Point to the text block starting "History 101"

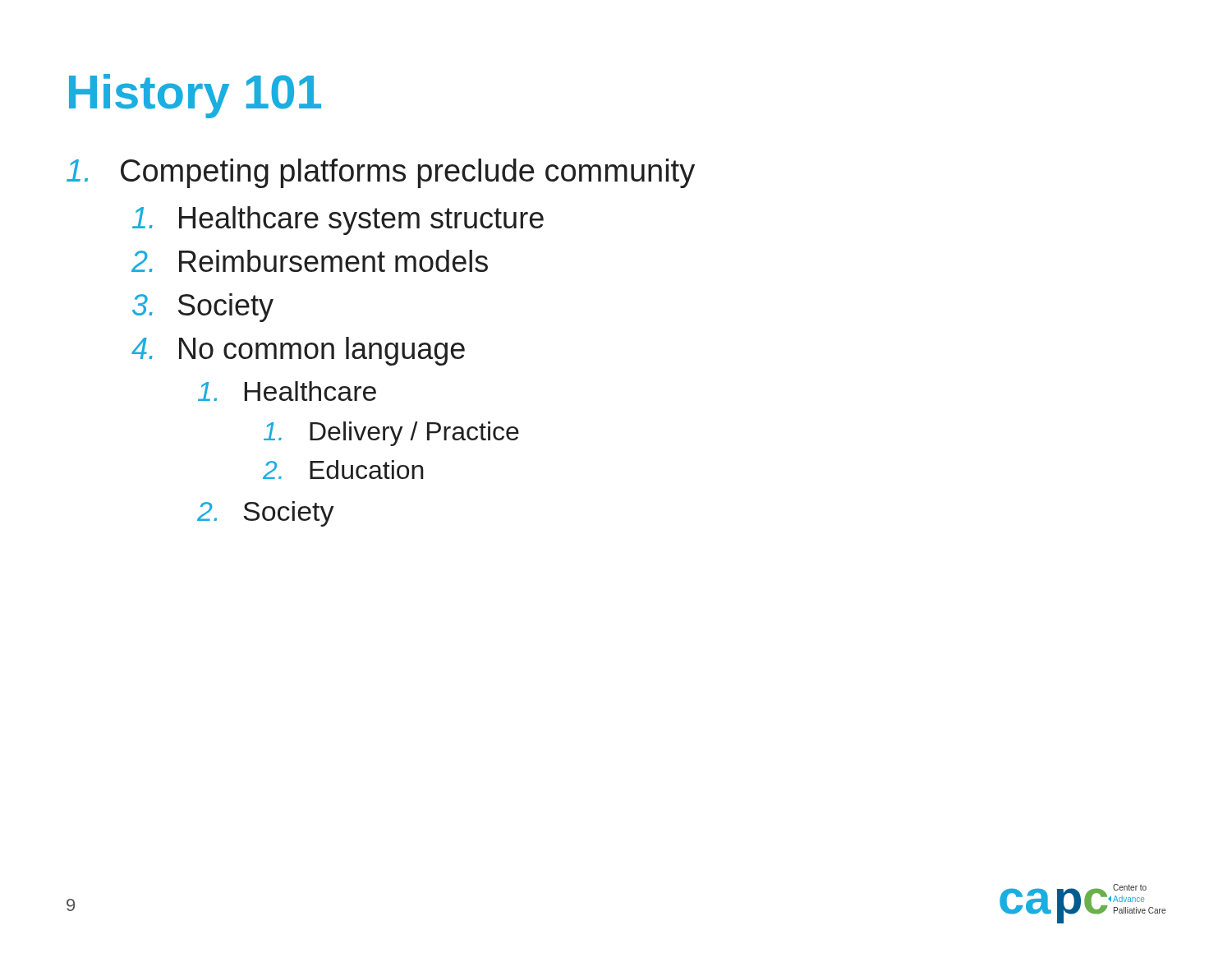click(194, 92)
